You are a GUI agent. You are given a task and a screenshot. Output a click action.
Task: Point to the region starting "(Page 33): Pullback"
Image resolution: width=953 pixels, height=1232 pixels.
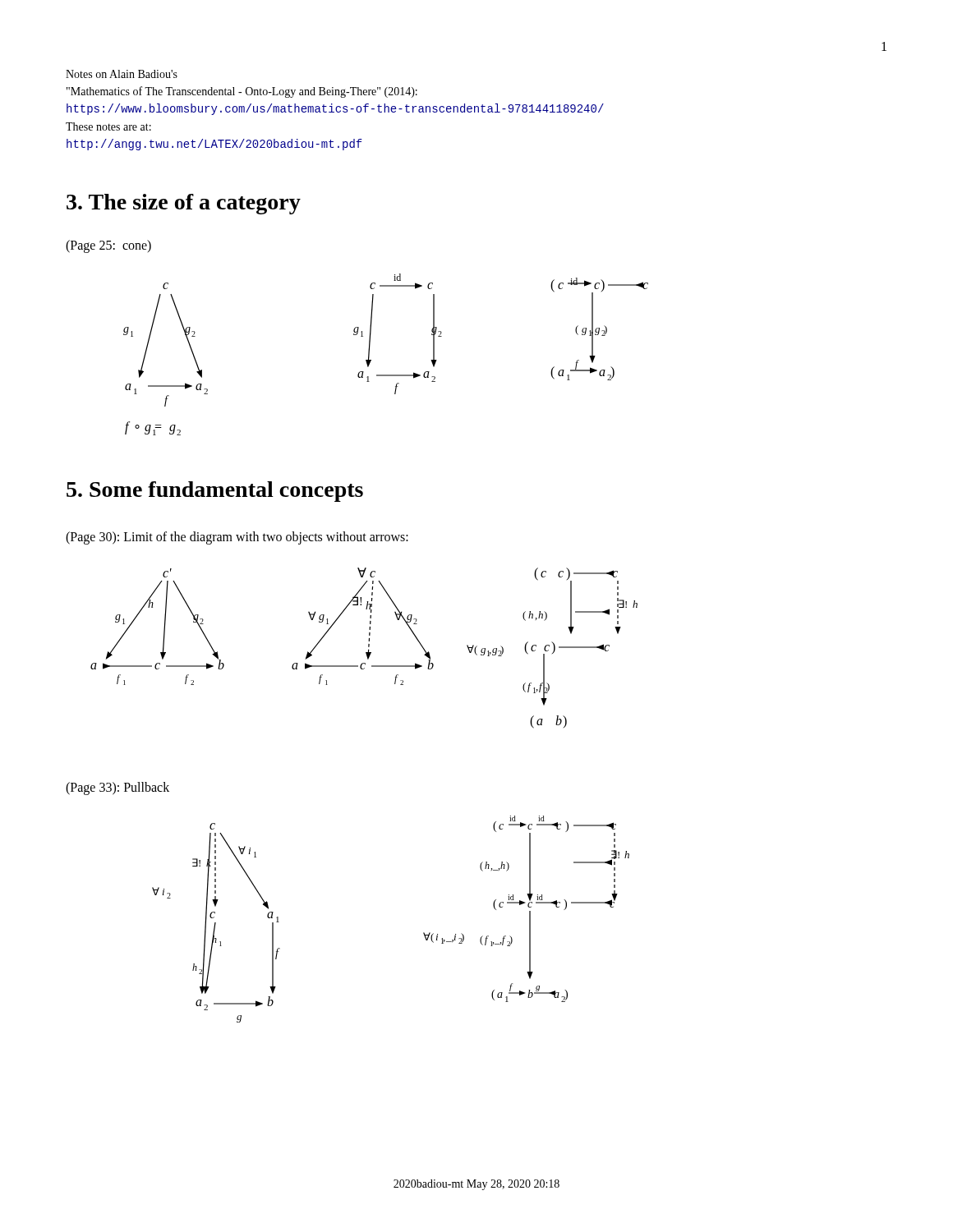118,787
